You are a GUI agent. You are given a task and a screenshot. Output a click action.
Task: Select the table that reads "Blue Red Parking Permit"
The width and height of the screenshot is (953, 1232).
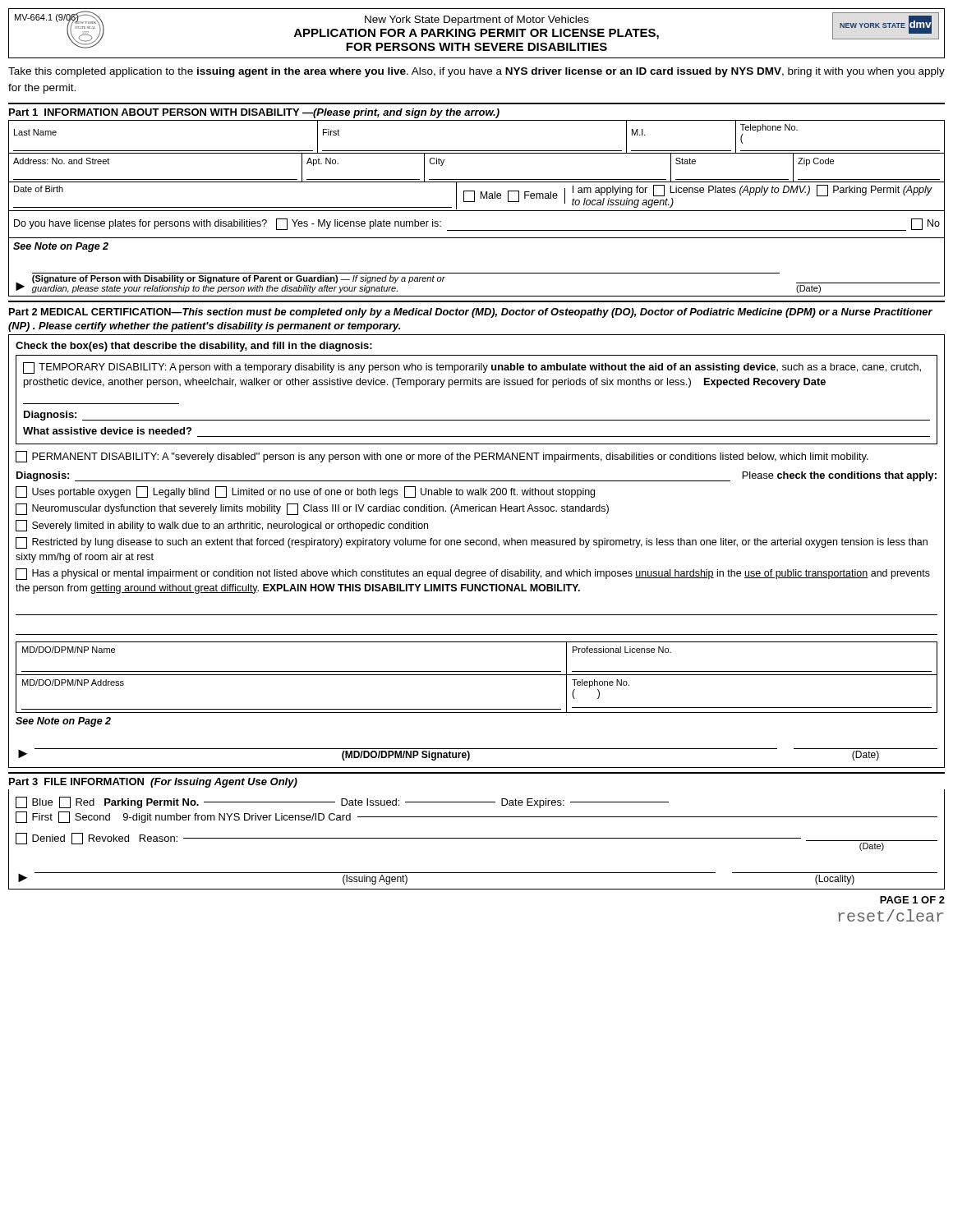(x=476, y=840)
